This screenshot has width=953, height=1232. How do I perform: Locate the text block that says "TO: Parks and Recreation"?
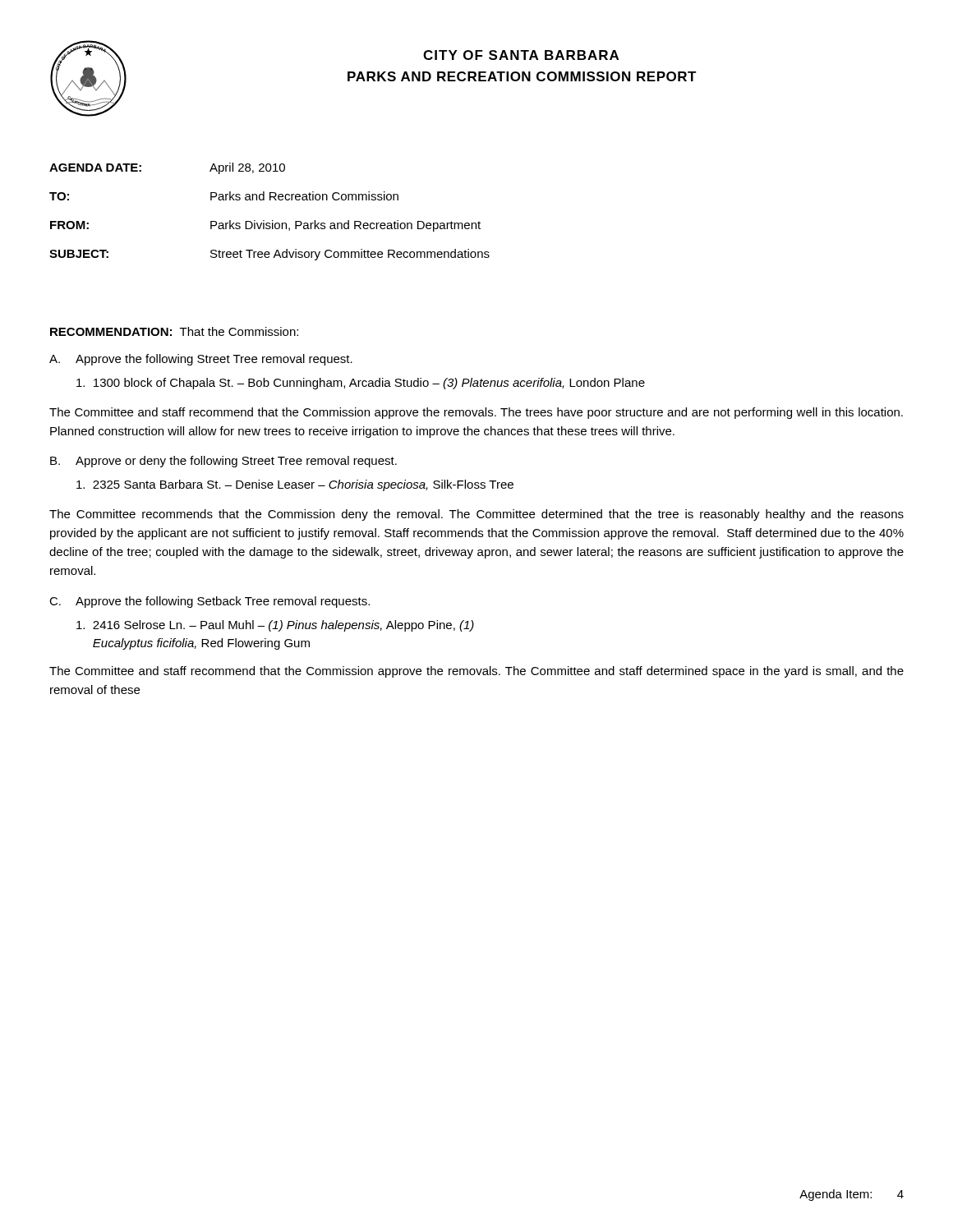pyautogui.click(x=224, y=196)
